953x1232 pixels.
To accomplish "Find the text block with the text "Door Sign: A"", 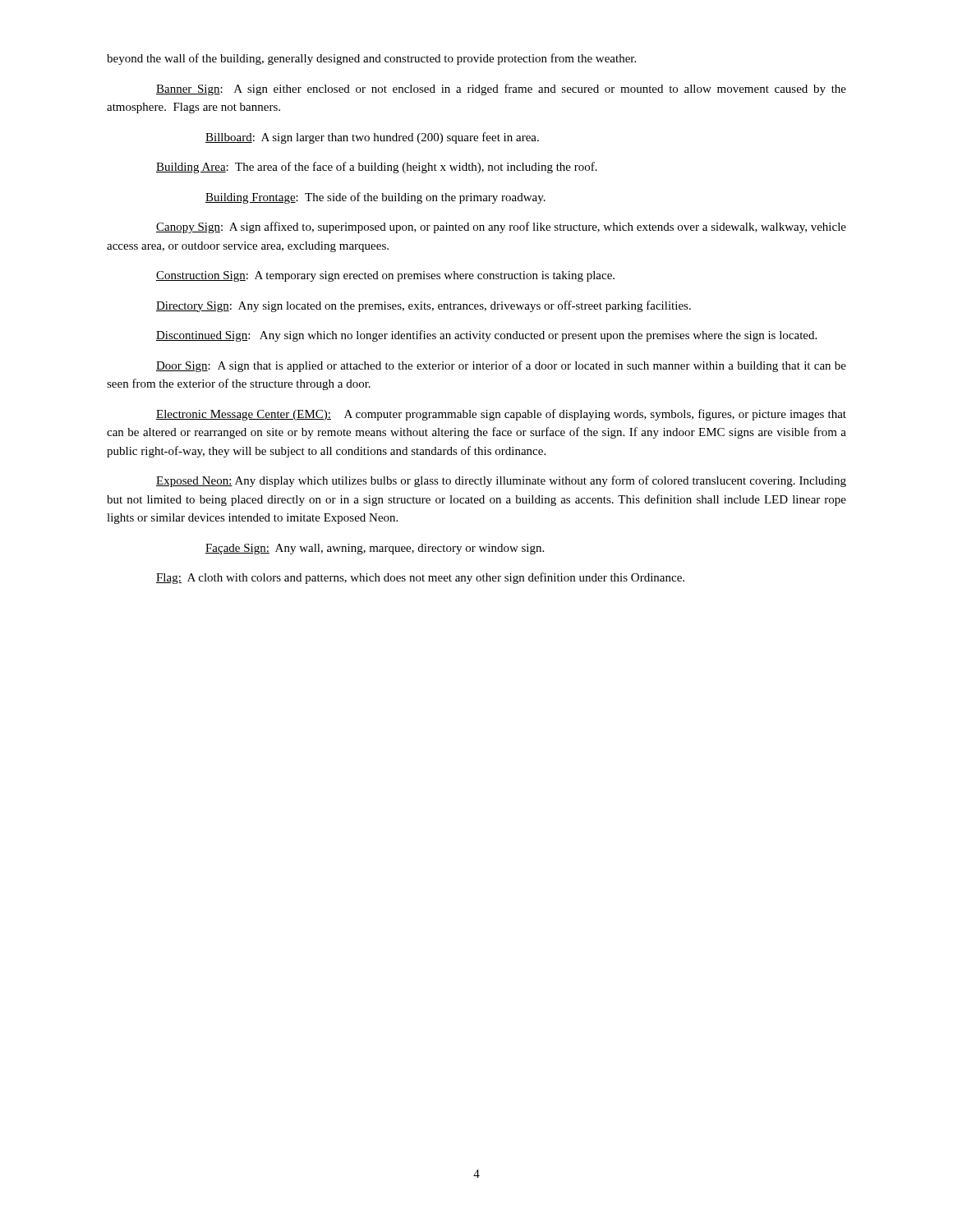I will [476, 374].
